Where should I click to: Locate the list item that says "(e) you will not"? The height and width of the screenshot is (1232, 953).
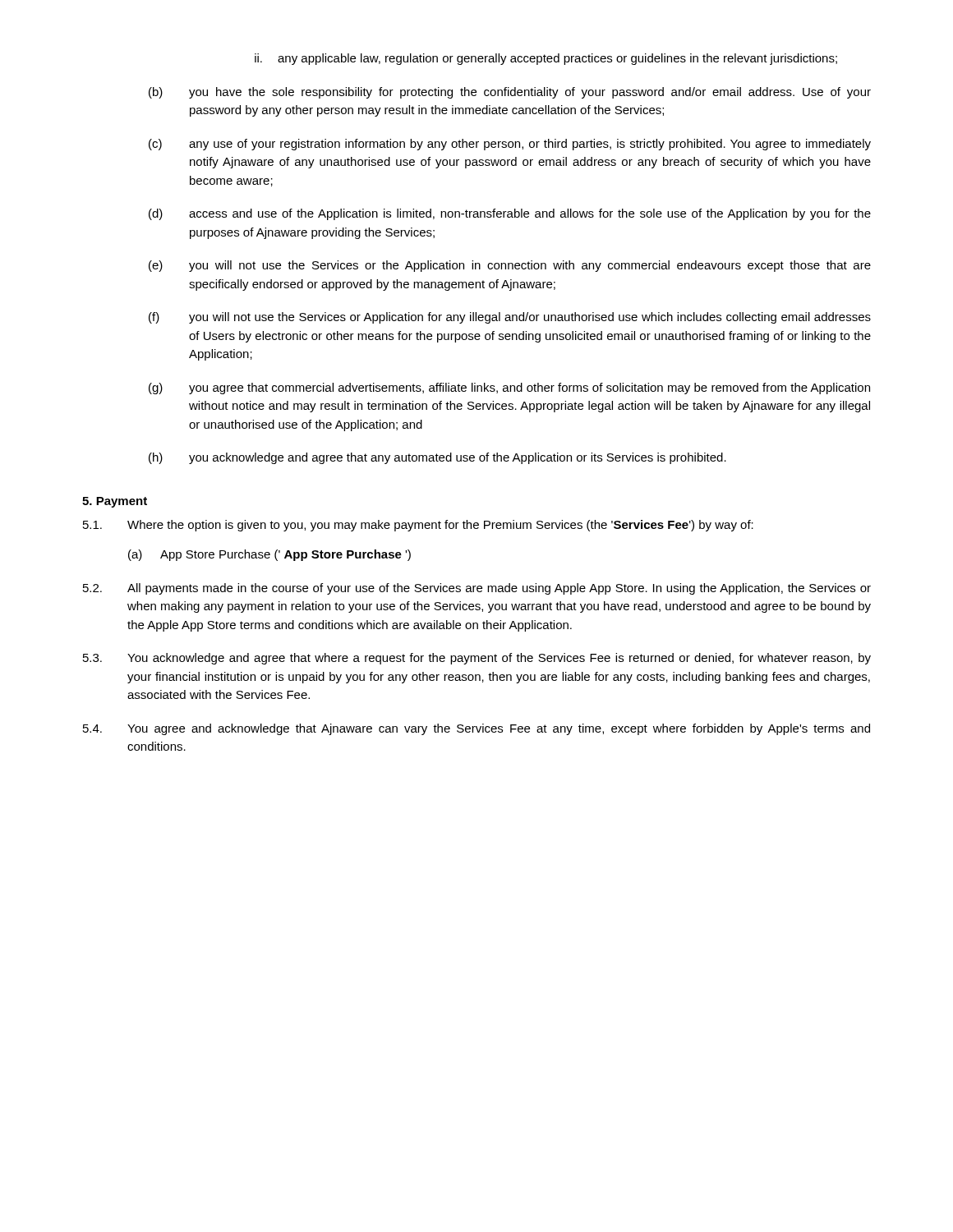pyautogui.click(x=509, y=275)
